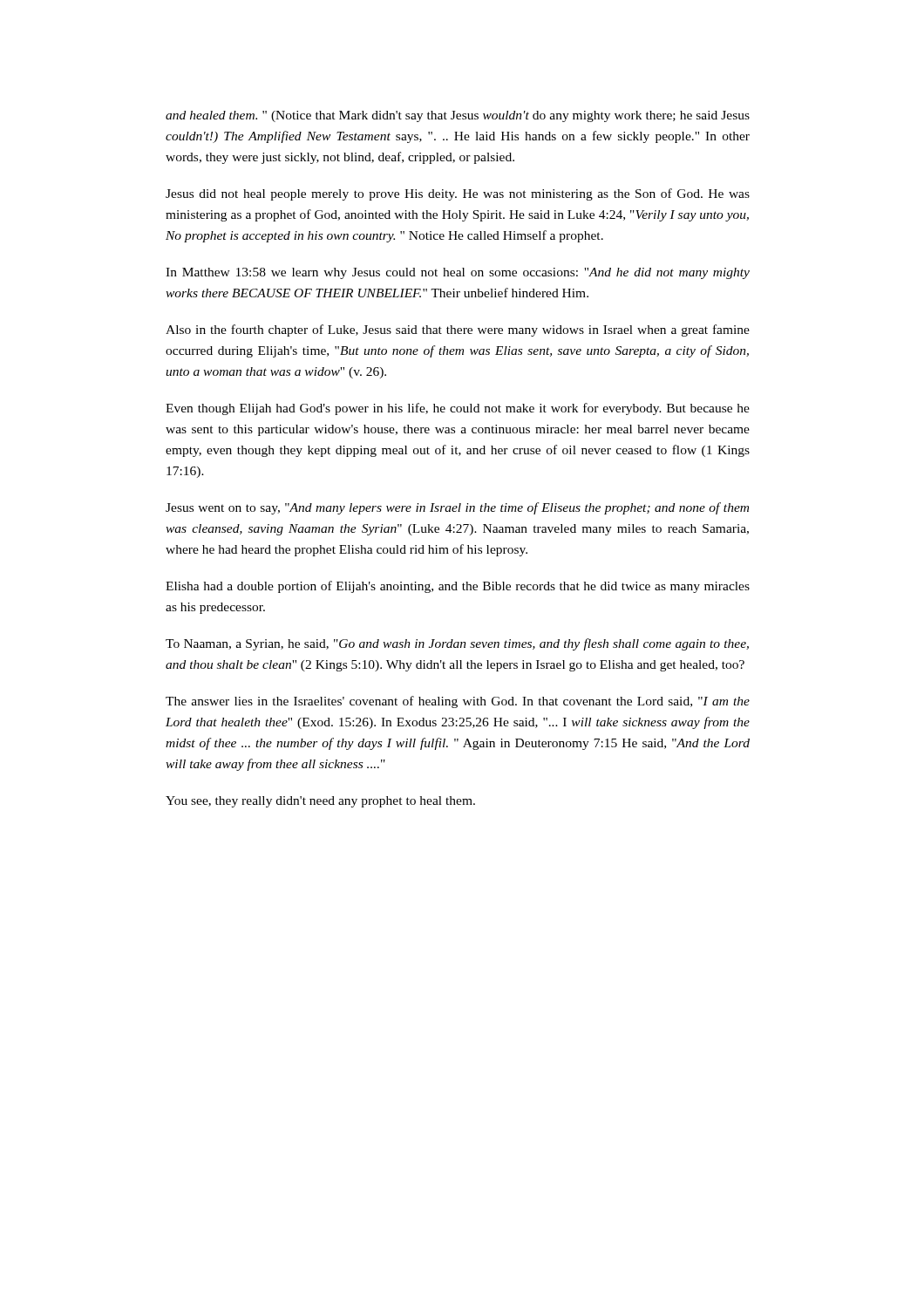Click on the text block with the text "Jesus went on to say, "And many"
924x1308 pixels.
click(x=458, y=528)
